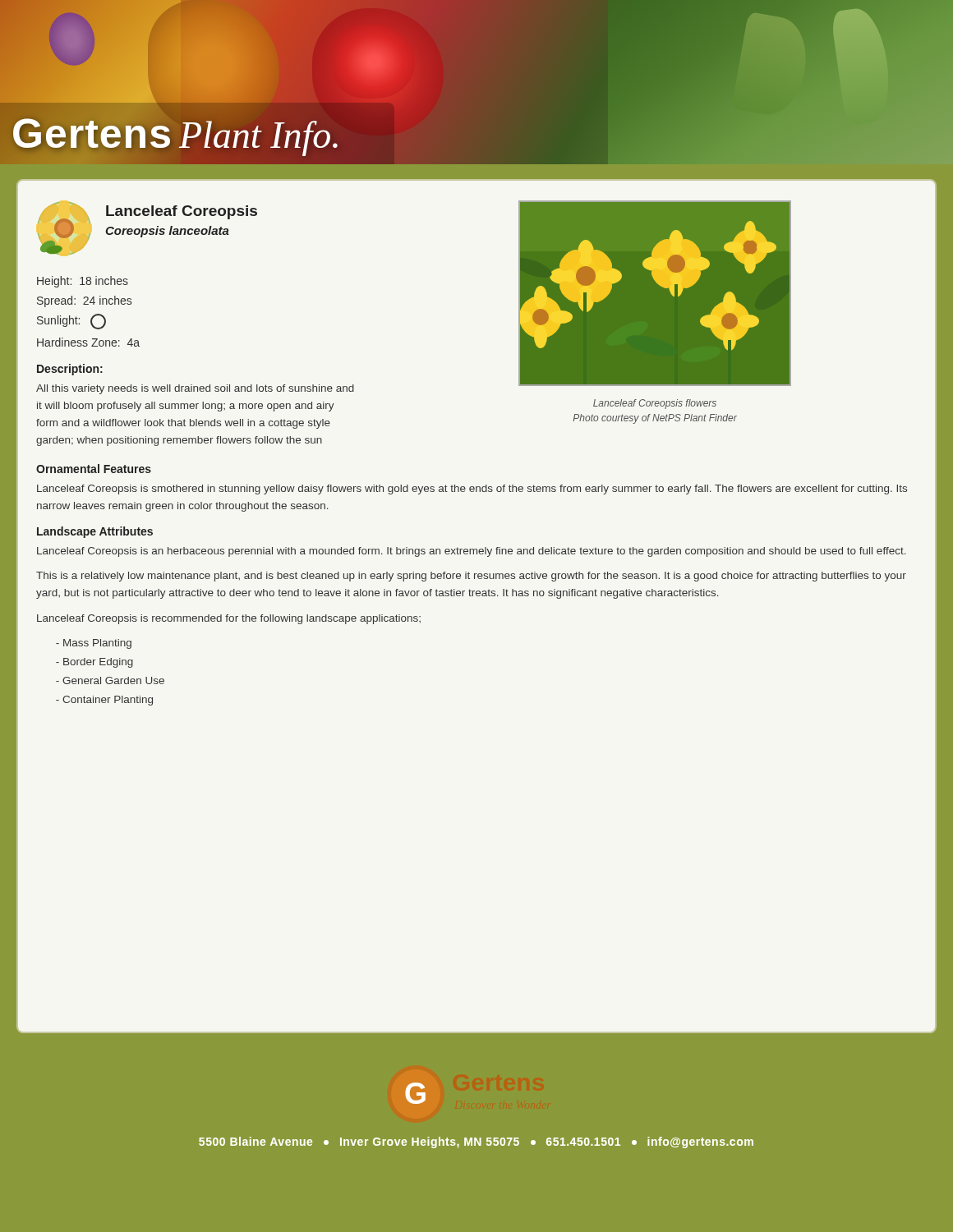
Task: Locate the text "Border Edging"
Action: point(93,662)
